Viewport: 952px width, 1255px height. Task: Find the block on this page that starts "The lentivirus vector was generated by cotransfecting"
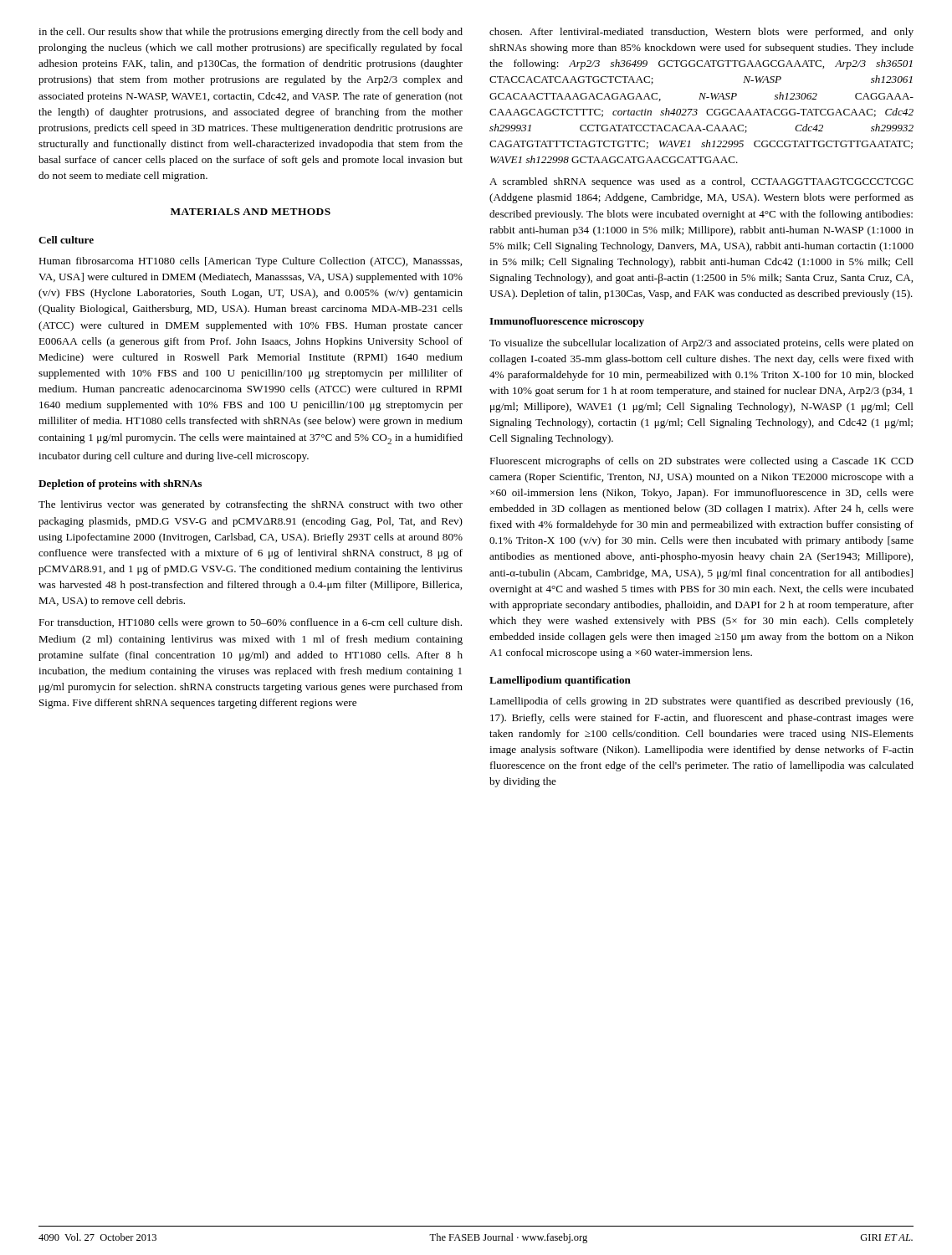(251, 505)
